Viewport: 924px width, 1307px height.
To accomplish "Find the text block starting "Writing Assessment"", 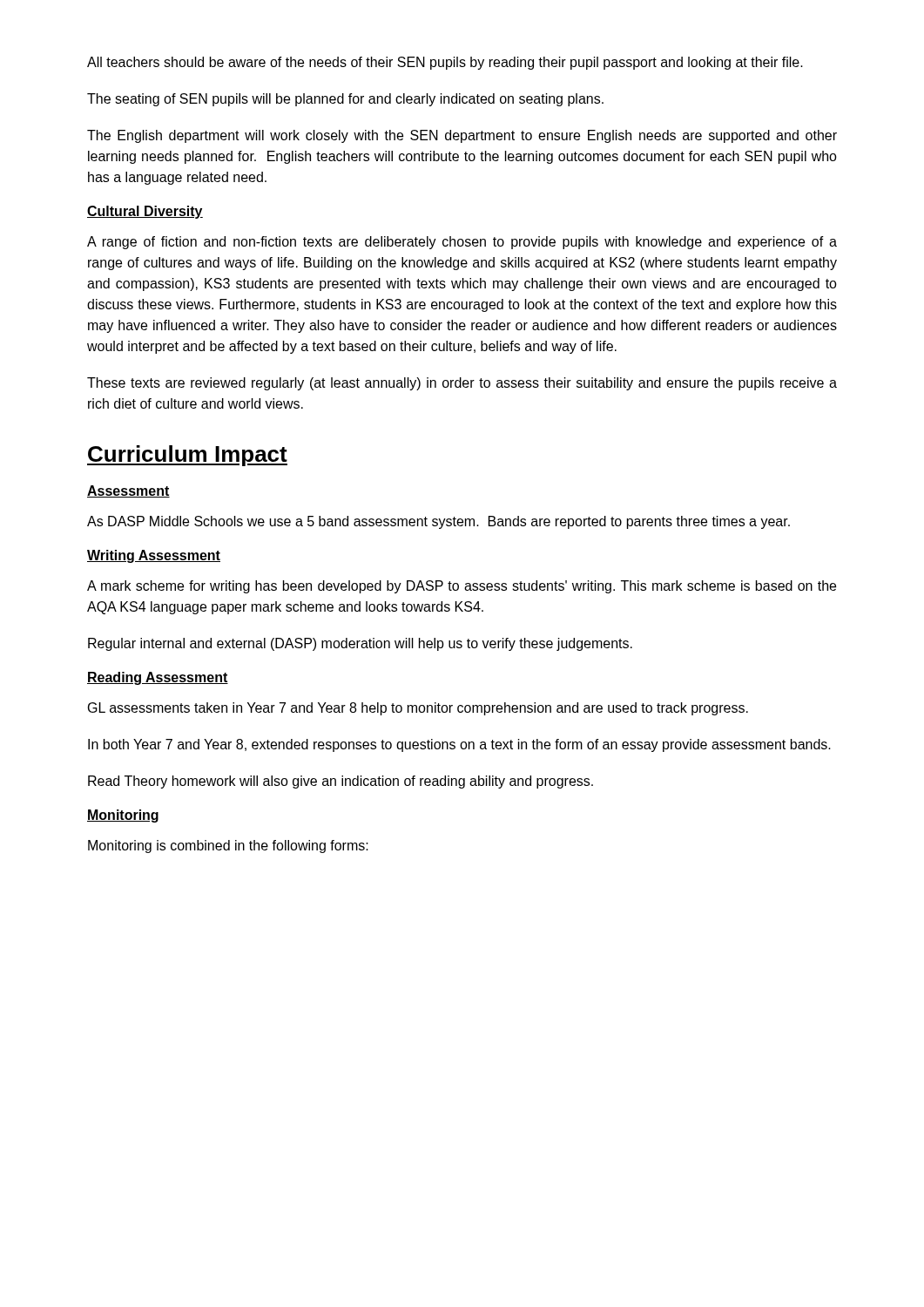I will pyautogui.click(x=154, y=555).
